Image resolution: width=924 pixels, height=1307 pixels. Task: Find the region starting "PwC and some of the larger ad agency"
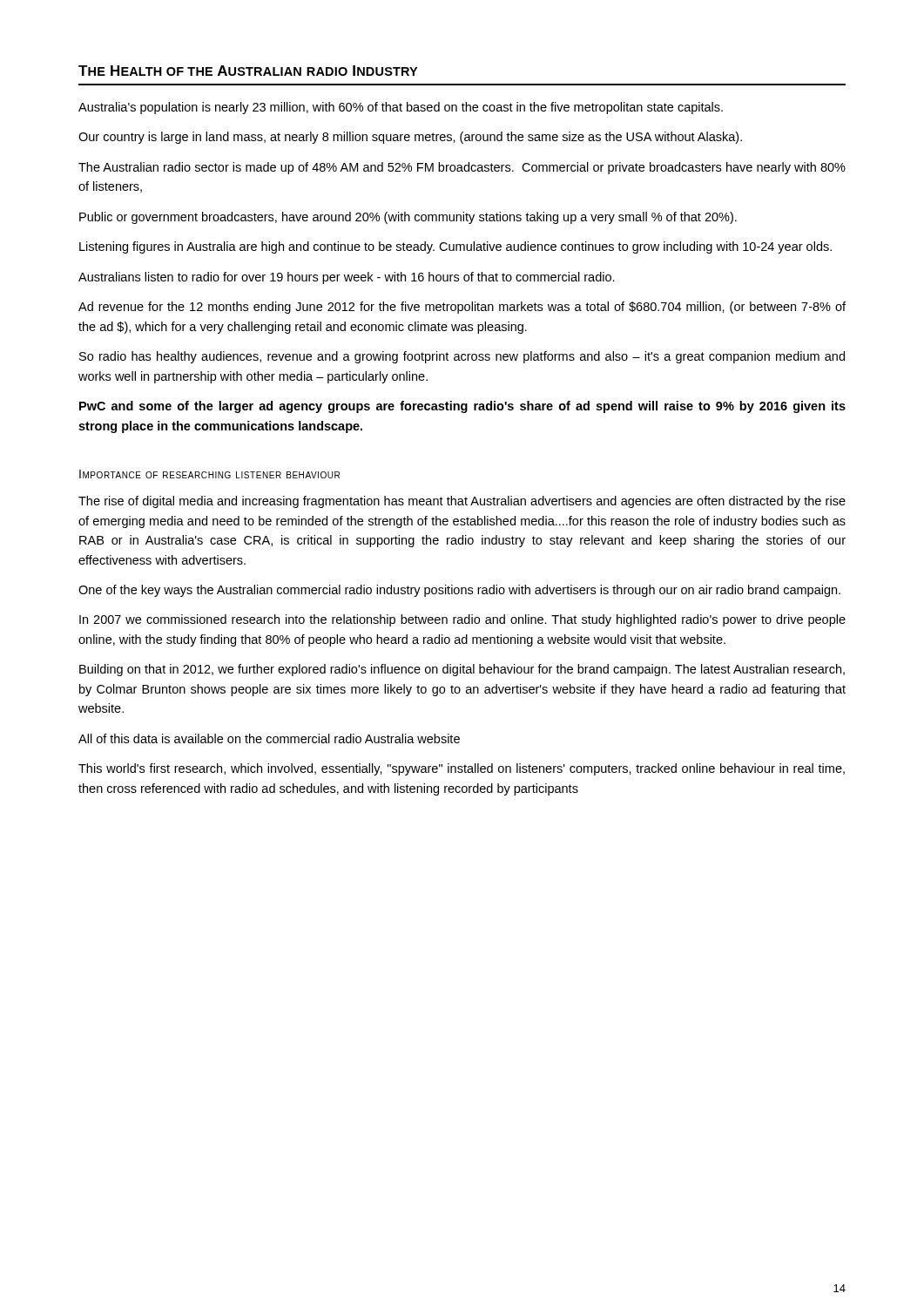[462, 416]
